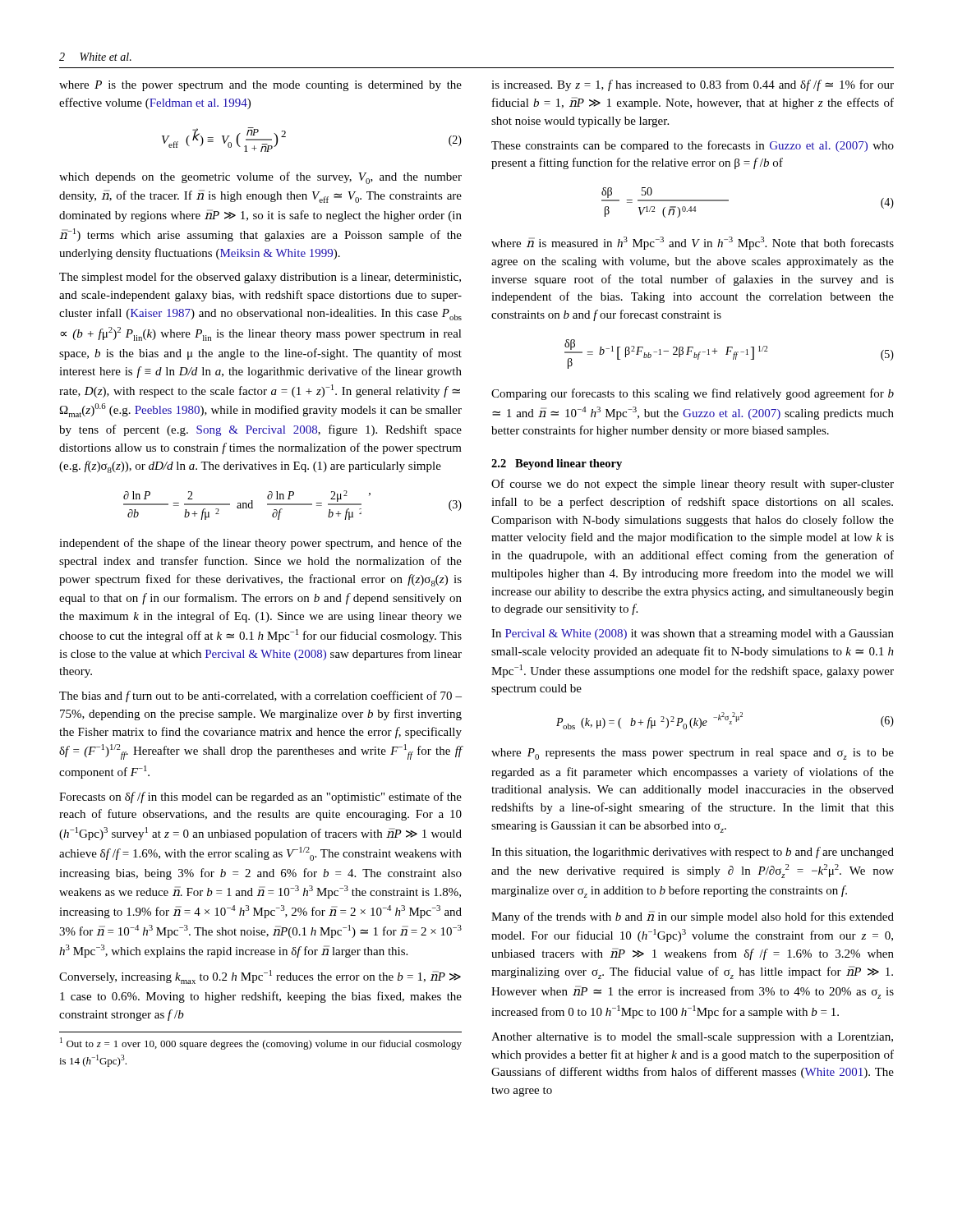The width and height of the screenshot is (953, 1232).
Task: Point to the element starting "where P is the power"
Action: [260, 94]
